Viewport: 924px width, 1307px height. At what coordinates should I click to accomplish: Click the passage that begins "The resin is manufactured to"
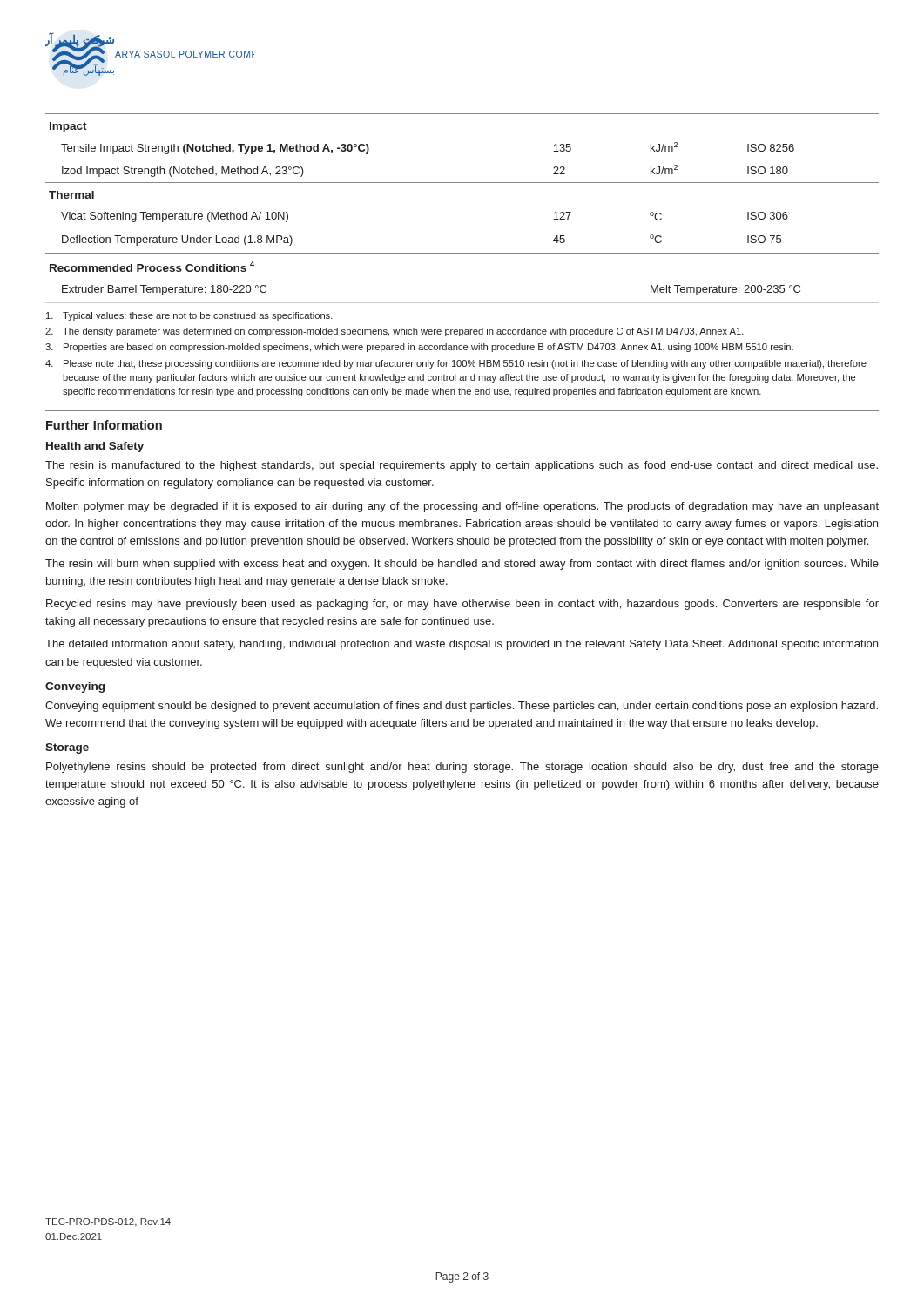[x=462, y=474]
